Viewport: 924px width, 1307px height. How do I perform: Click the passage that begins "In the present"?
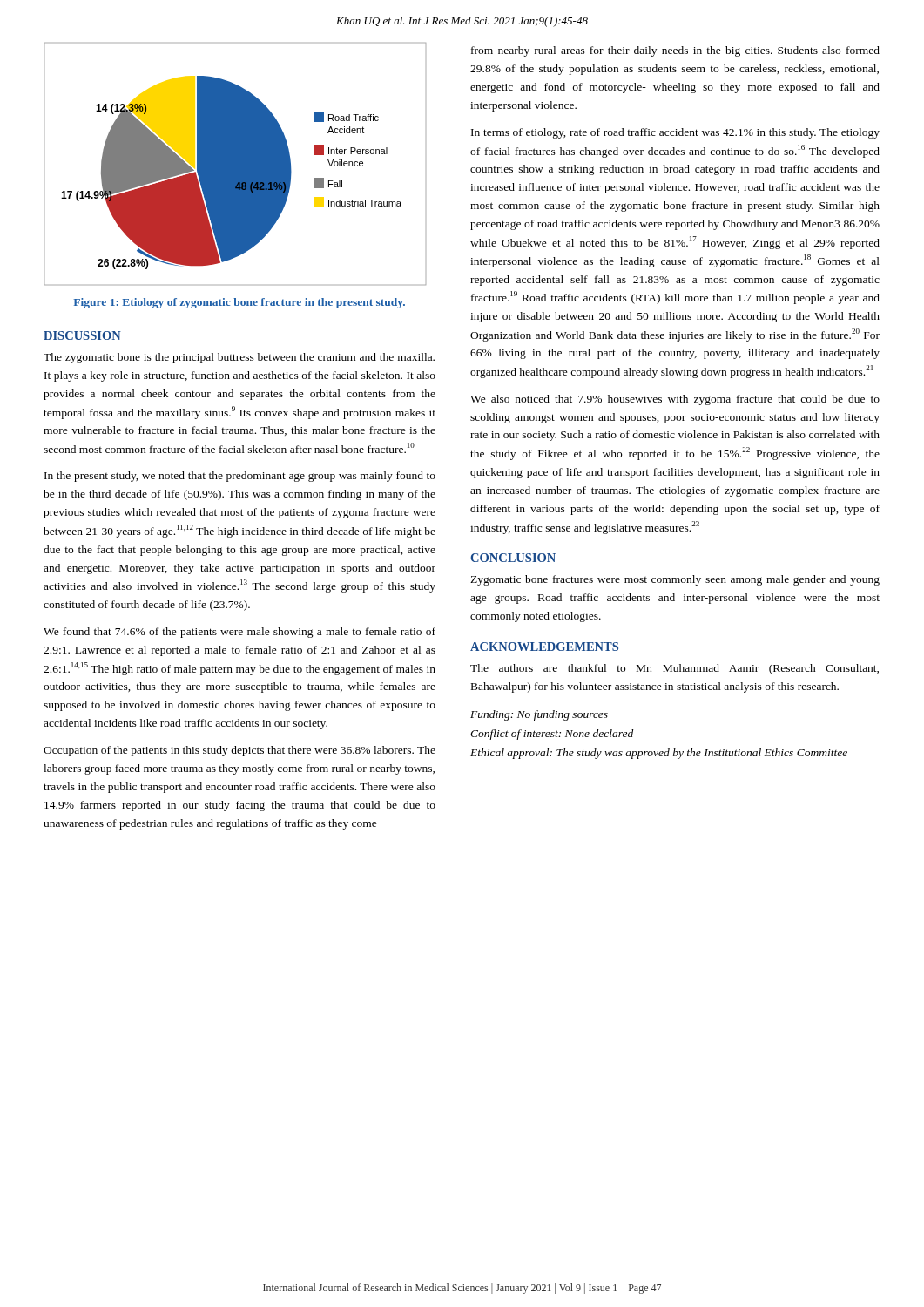(x=240, y=540)
